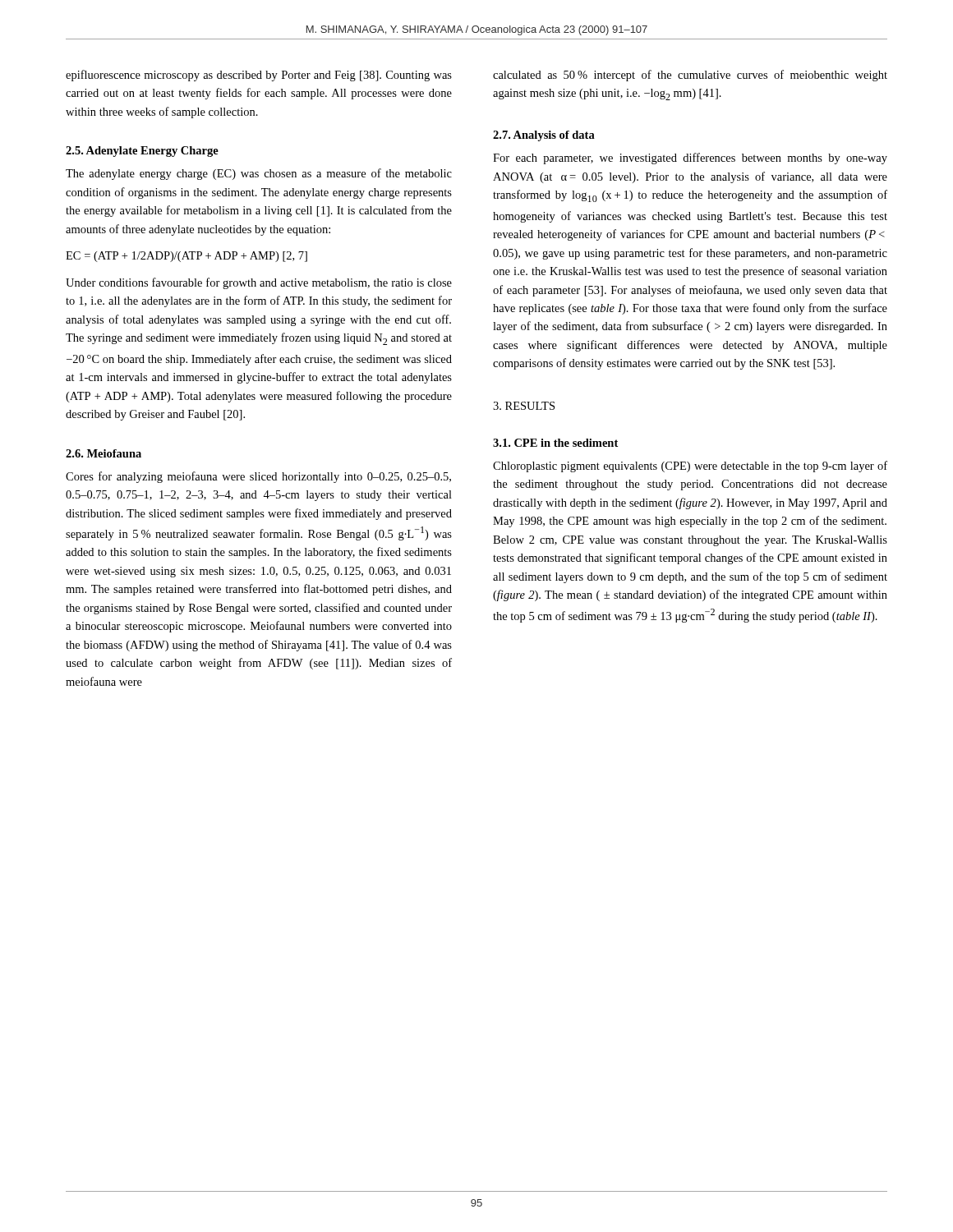
Task: Find "2.6. Meiofauna" on this page
Action: coord(104,453)
